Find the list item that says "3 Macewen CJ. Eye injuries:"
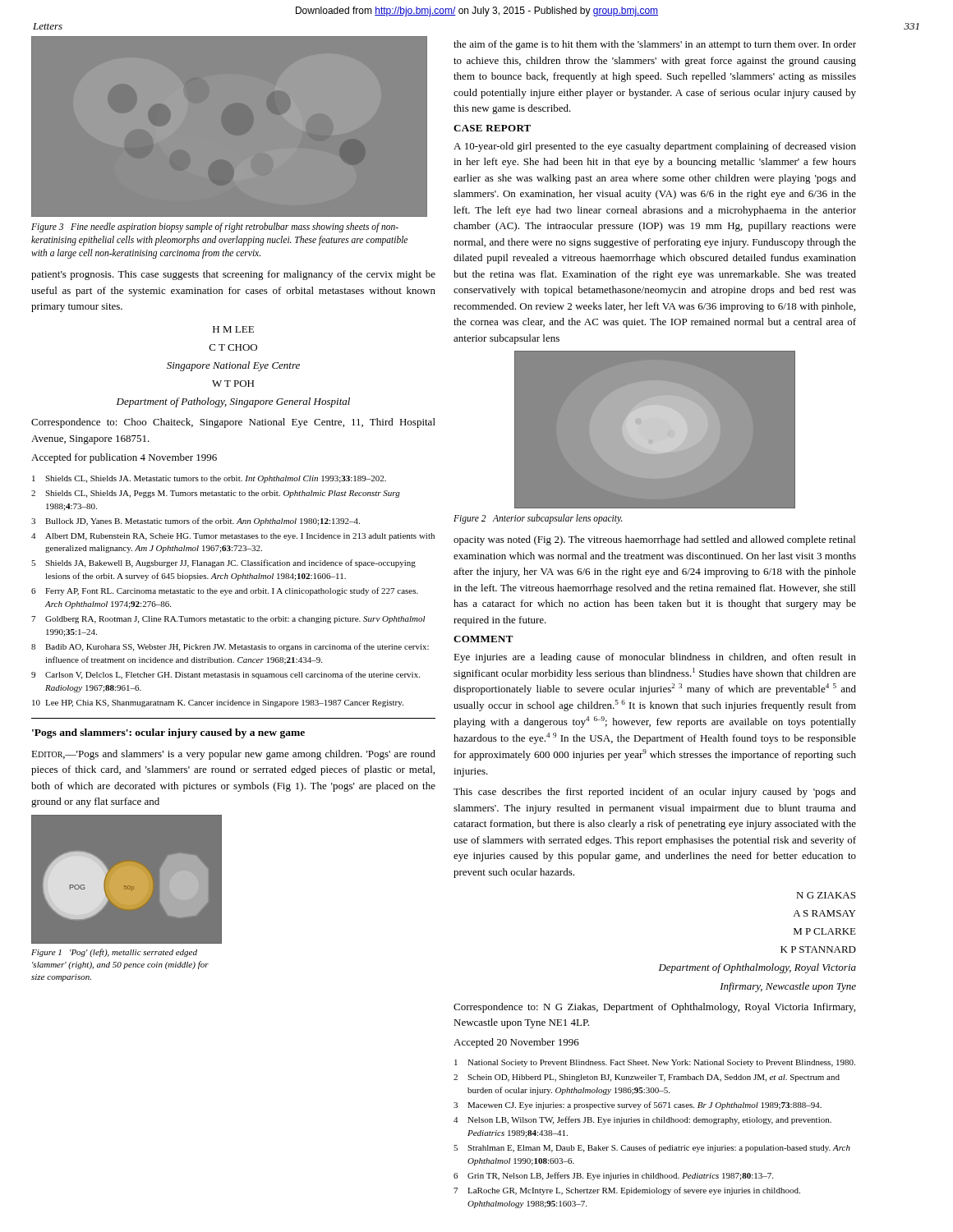 pyautogui.click(x=638, y=1105)
